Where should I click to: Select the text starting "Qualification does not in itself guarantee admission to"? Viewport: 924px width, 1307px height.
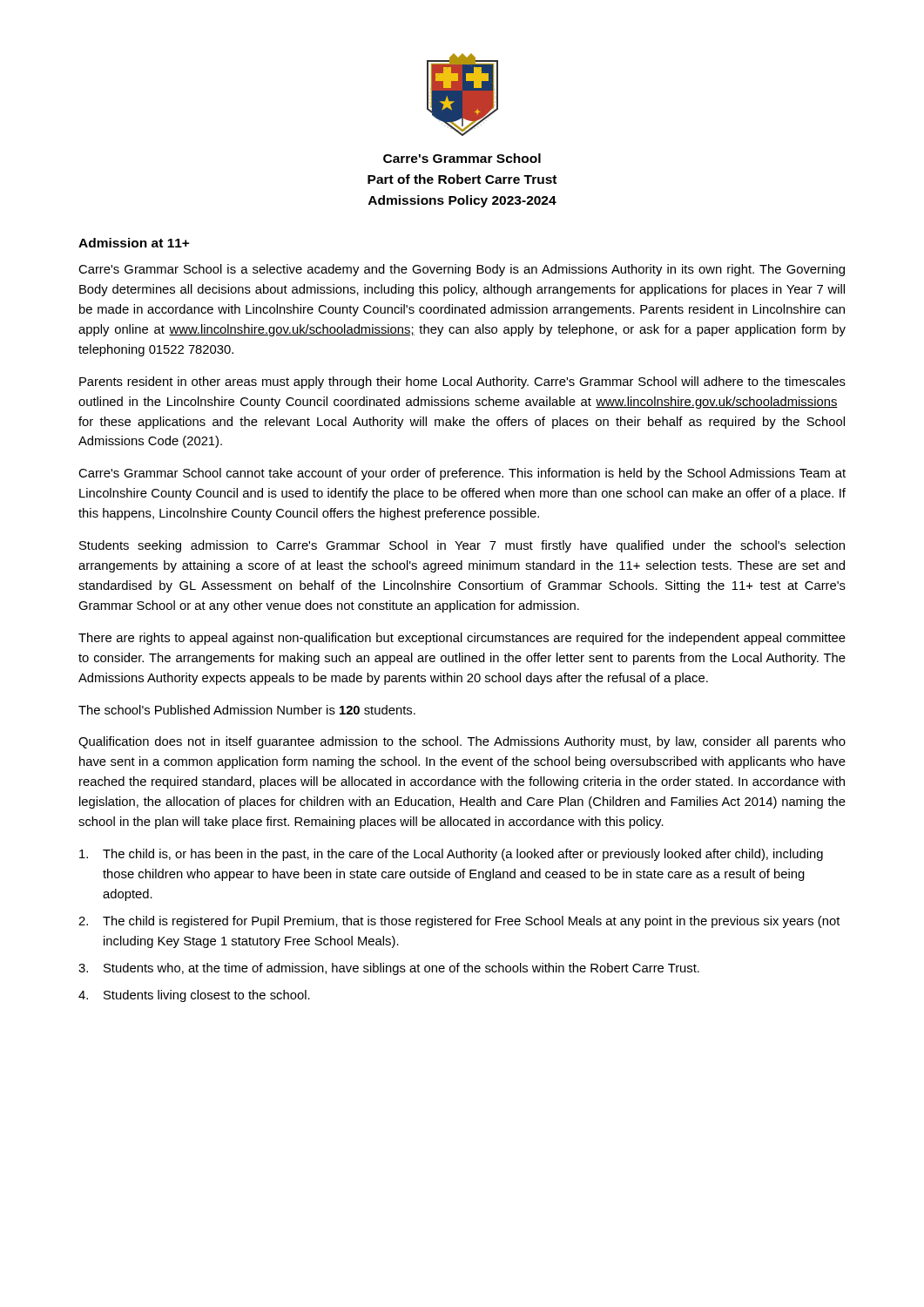coord(462,782)
